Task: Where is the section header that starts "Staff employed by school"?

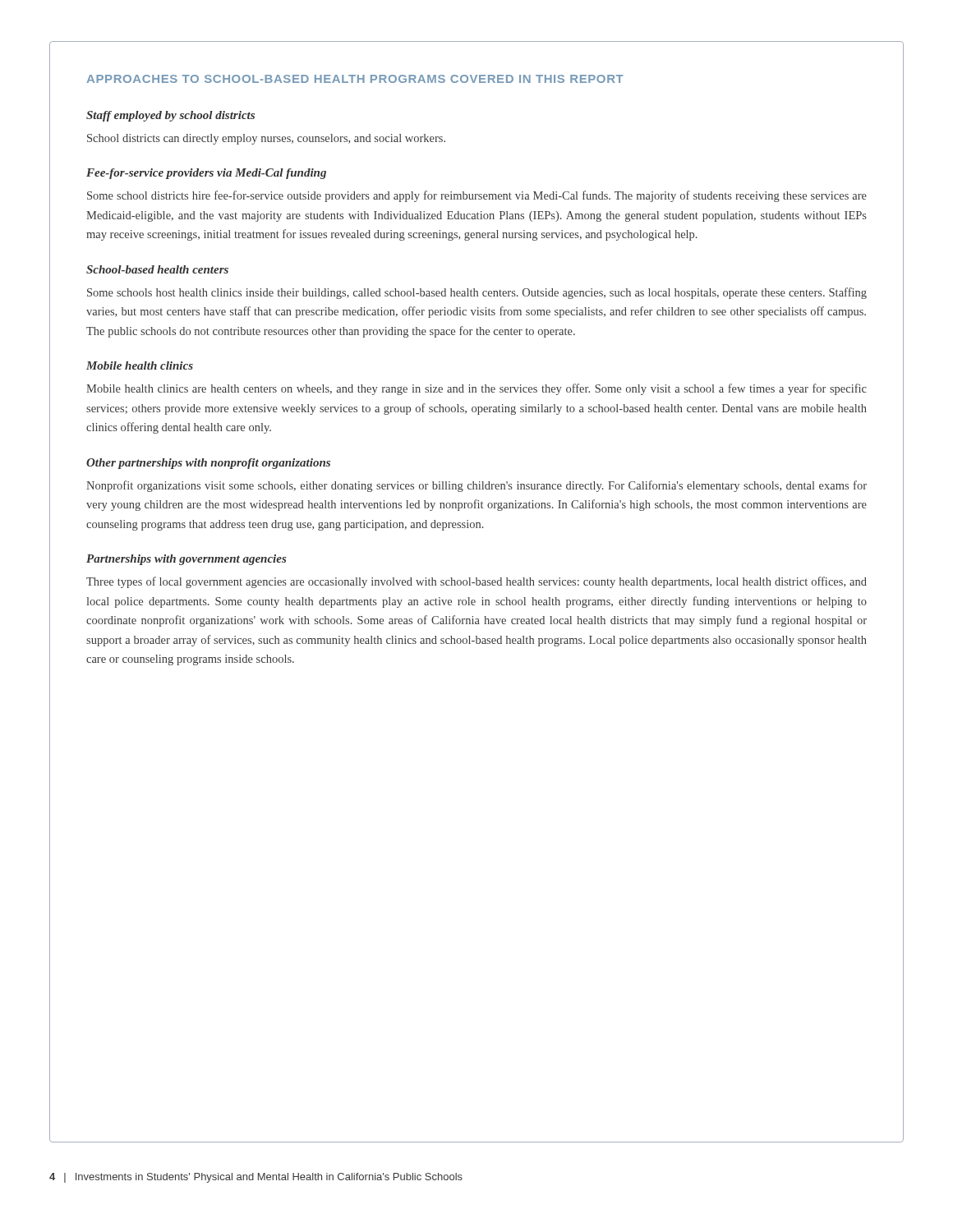Action: 170,116
